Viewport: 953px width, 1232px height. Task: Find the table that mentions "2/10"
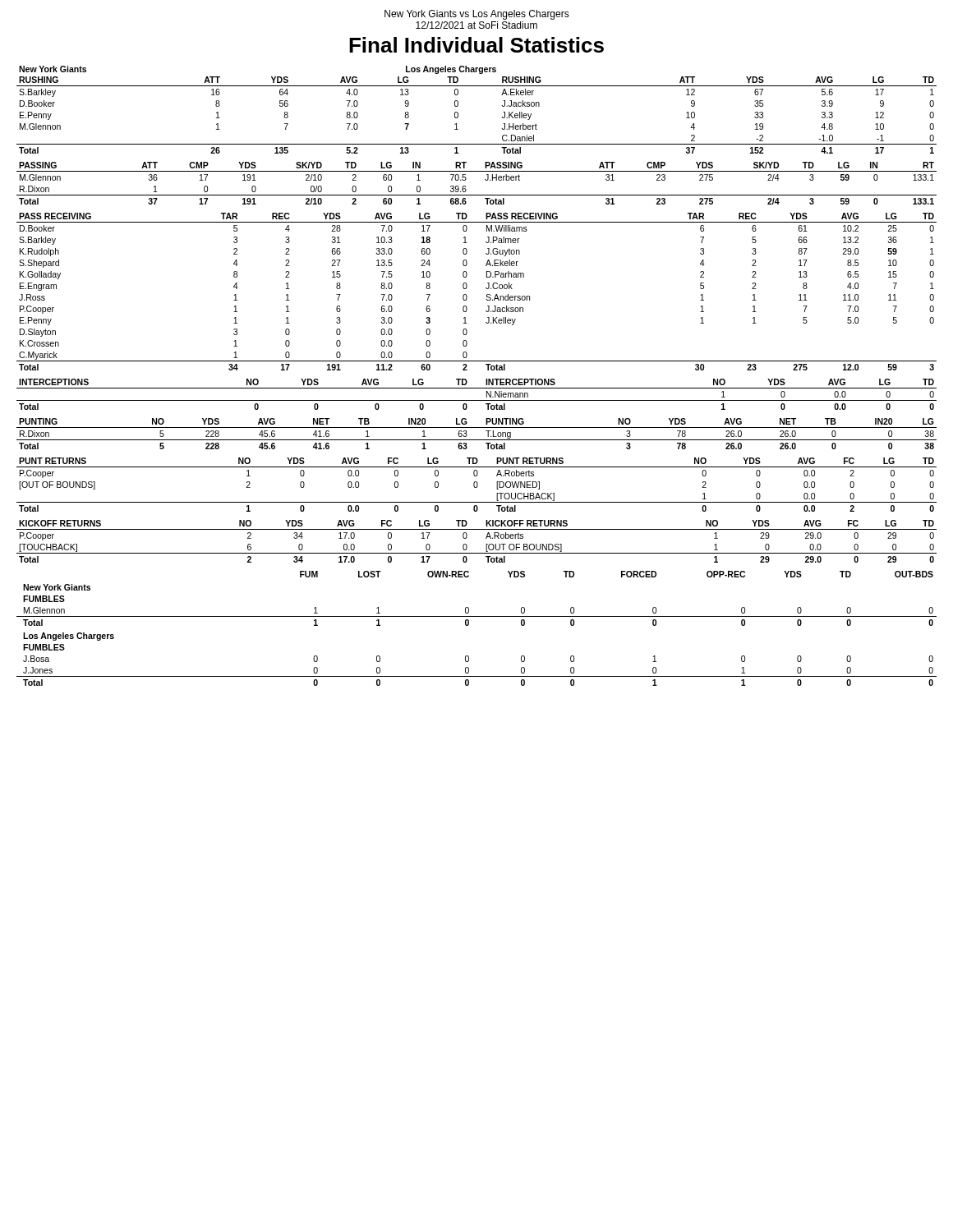click(x=476, y=183)
